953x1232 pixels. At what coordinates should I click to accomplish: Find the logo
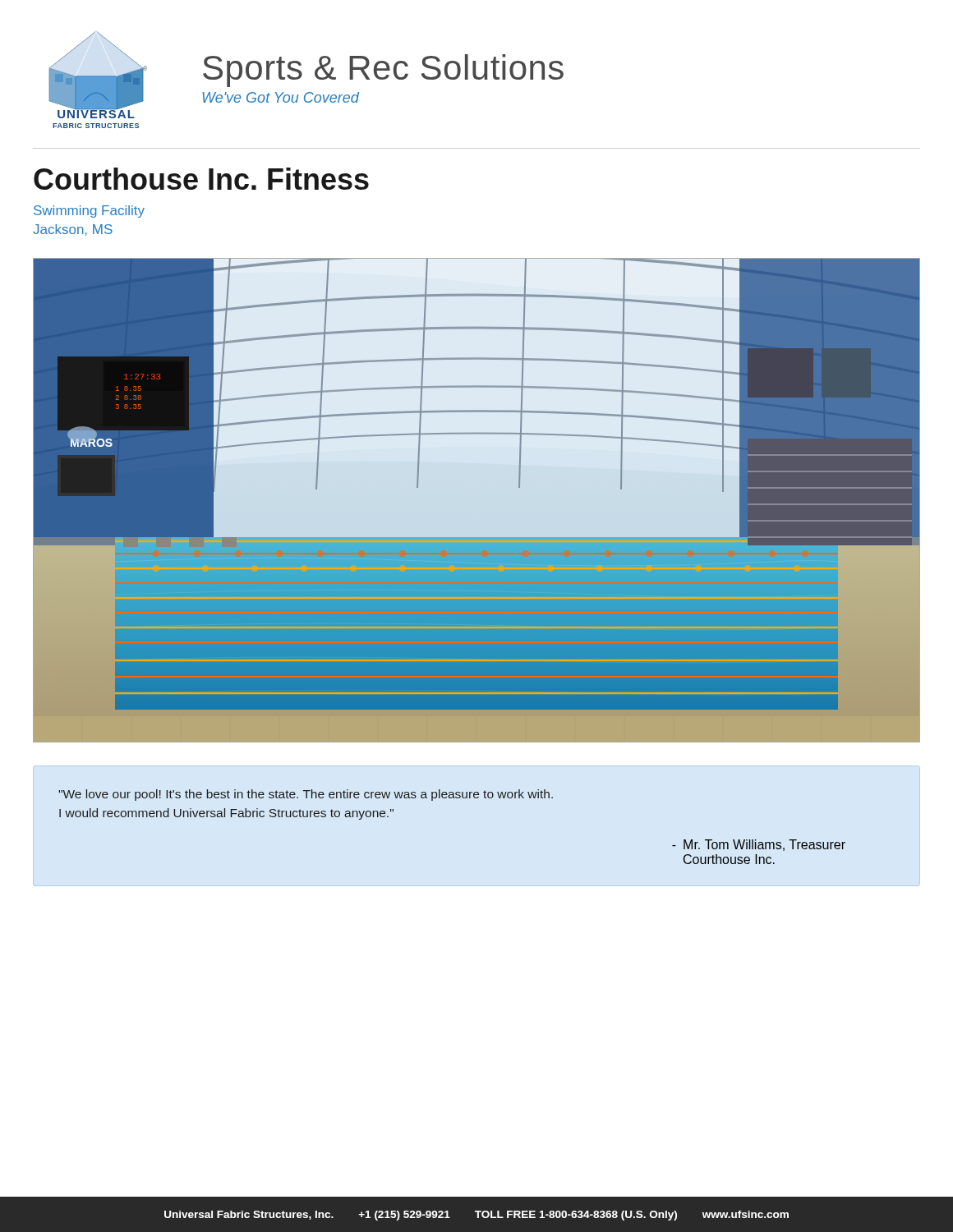tap(97, 78)
